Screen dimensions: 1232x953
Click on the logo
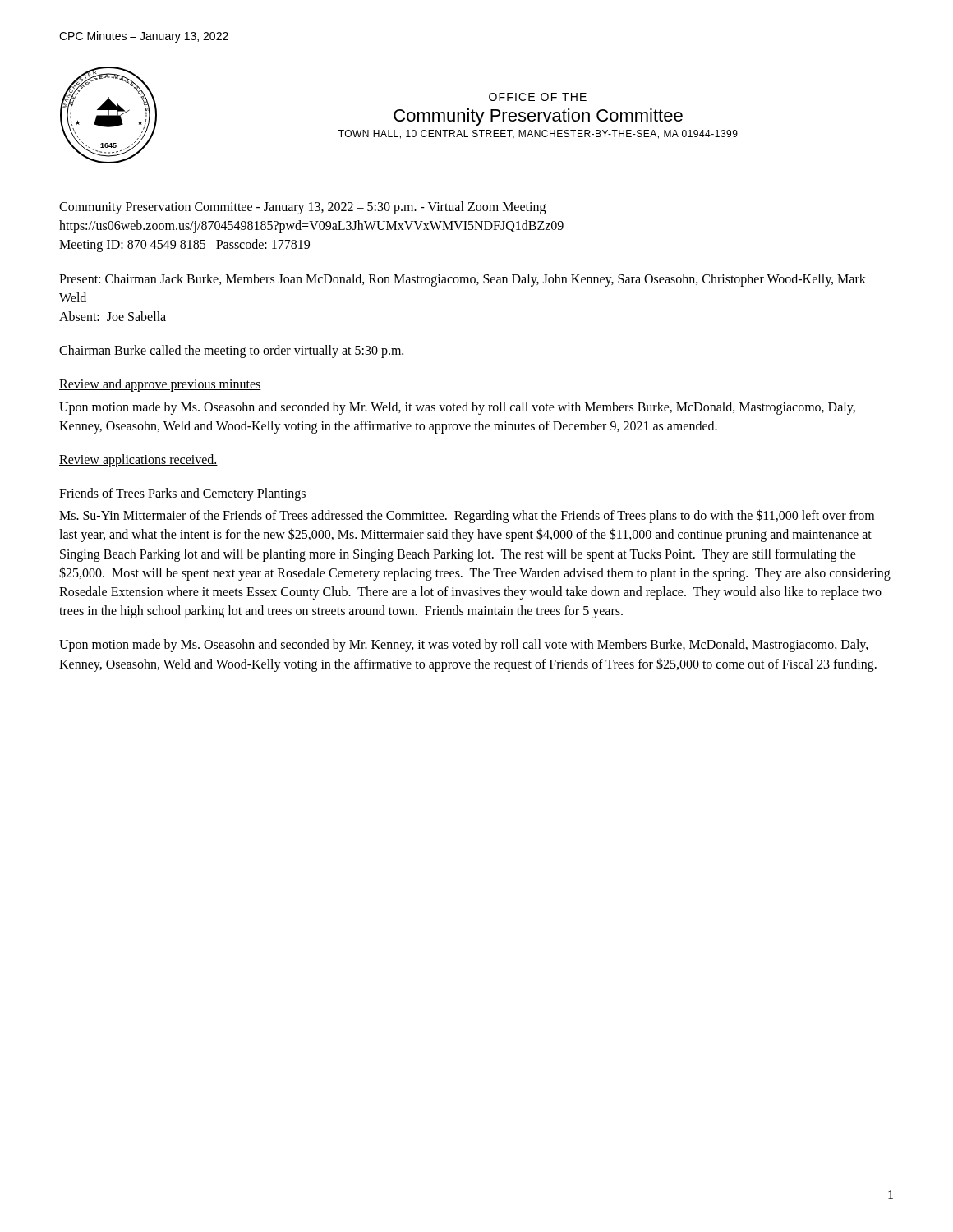[108, 115]
